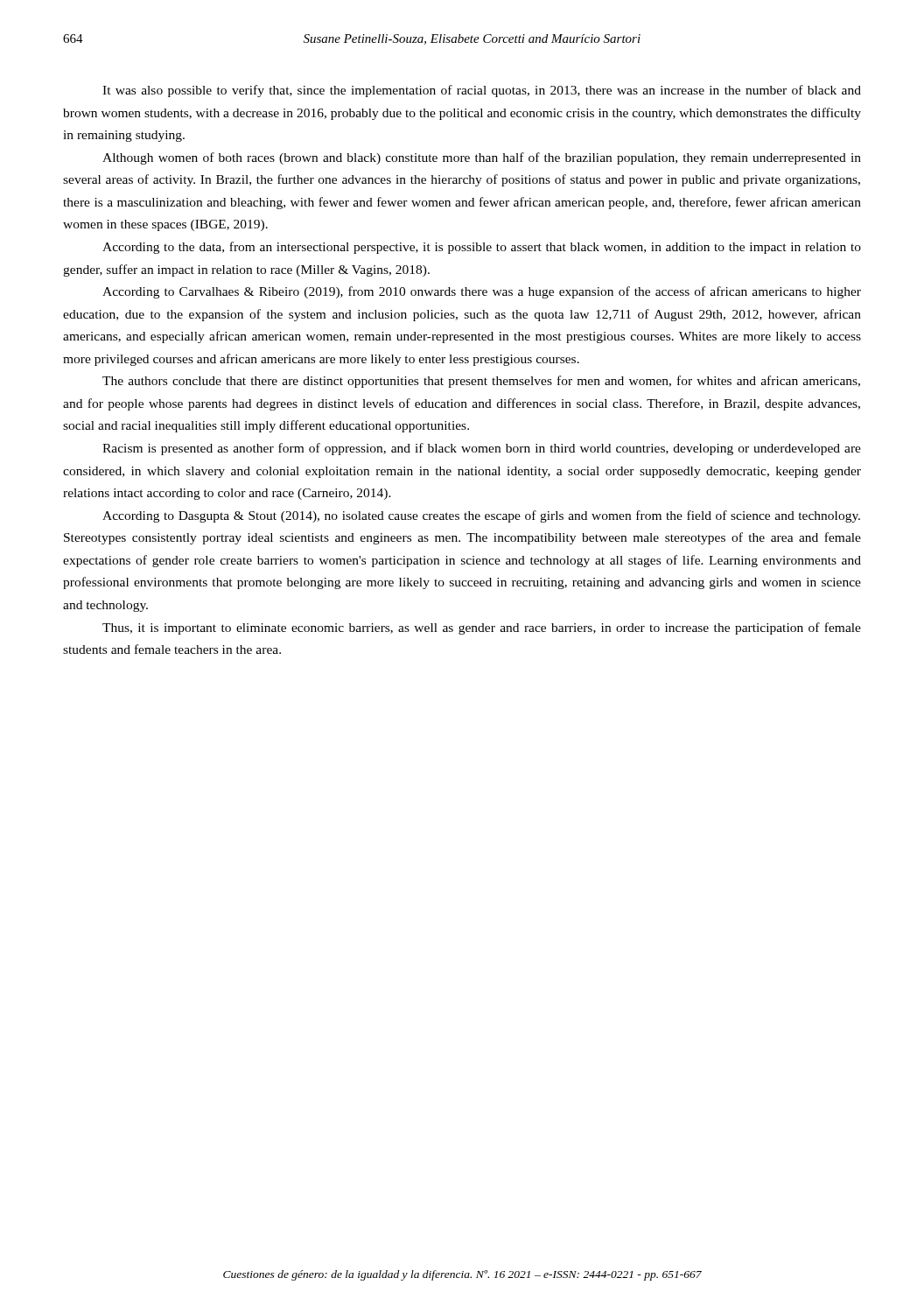Image resolution: width=924 pixels, height=1313 pixels.
Task: Navigate to the text starting "According to Dasgupta &"
Action: tap(462, 560)
